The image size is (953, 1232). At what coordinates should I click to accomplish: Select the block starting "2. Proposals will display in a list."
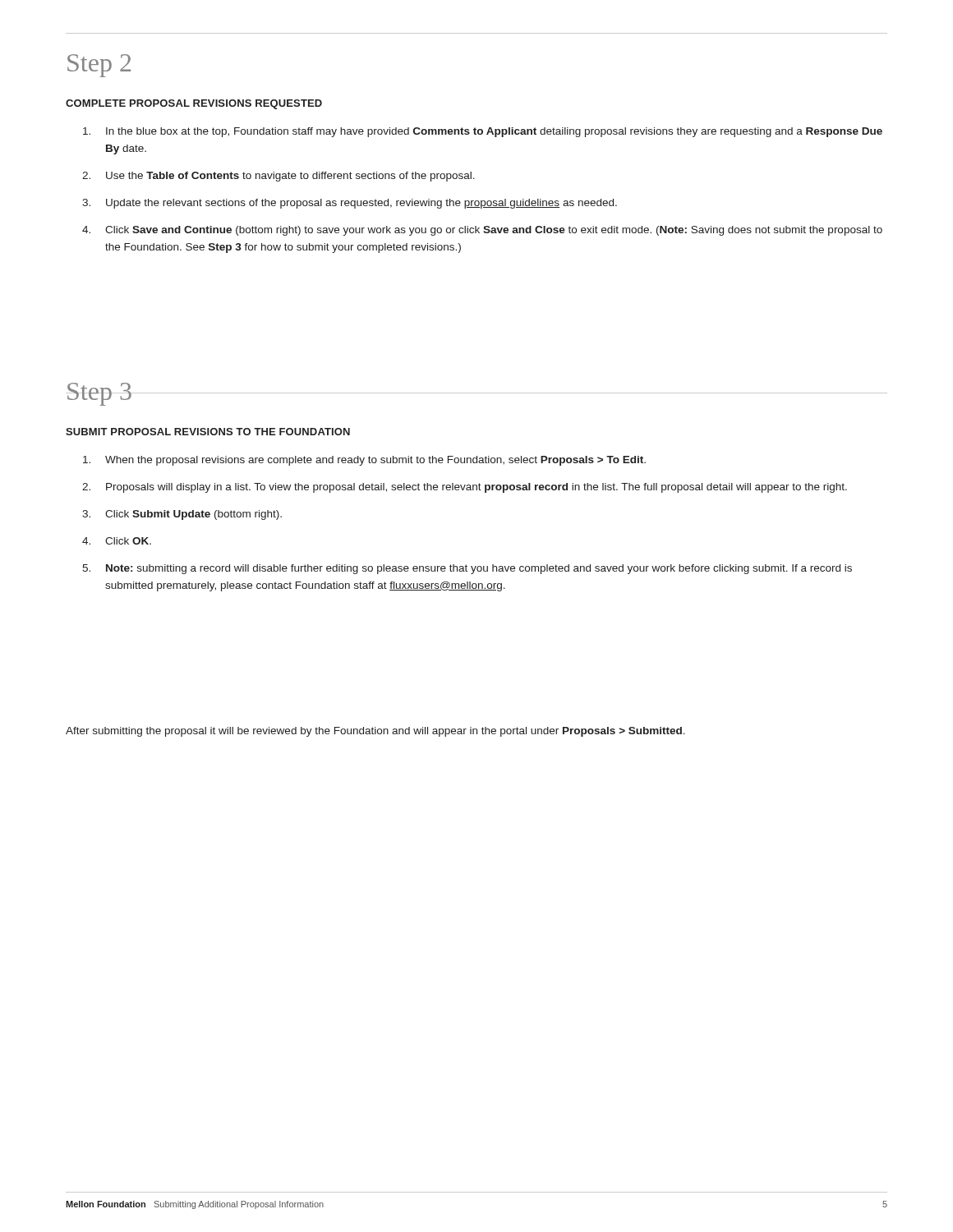pos(485,487)
